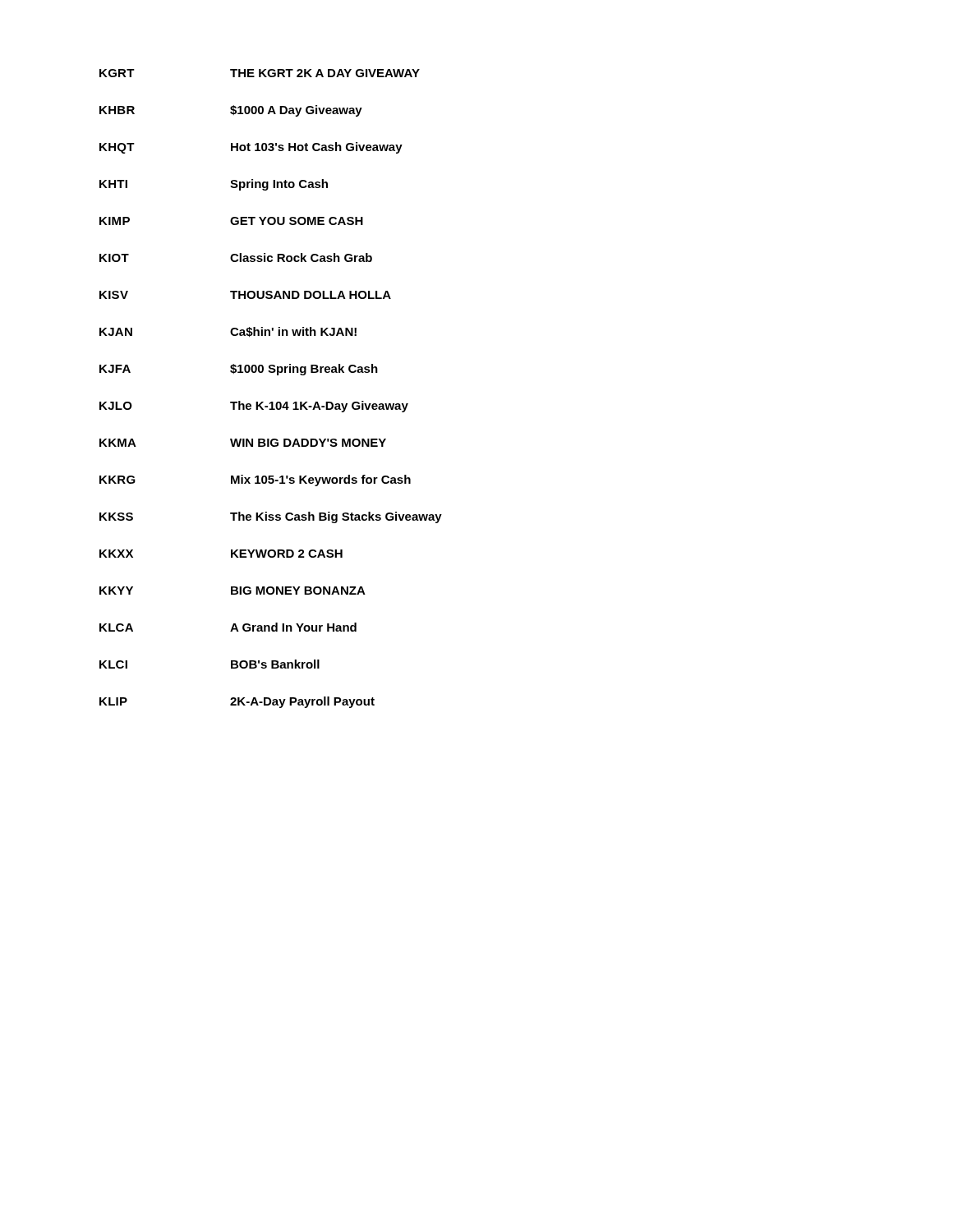Find the list item that says "KLCA A Grand In"
Viewport: 953px width, 1232px height.
click(x=228, y=627)
